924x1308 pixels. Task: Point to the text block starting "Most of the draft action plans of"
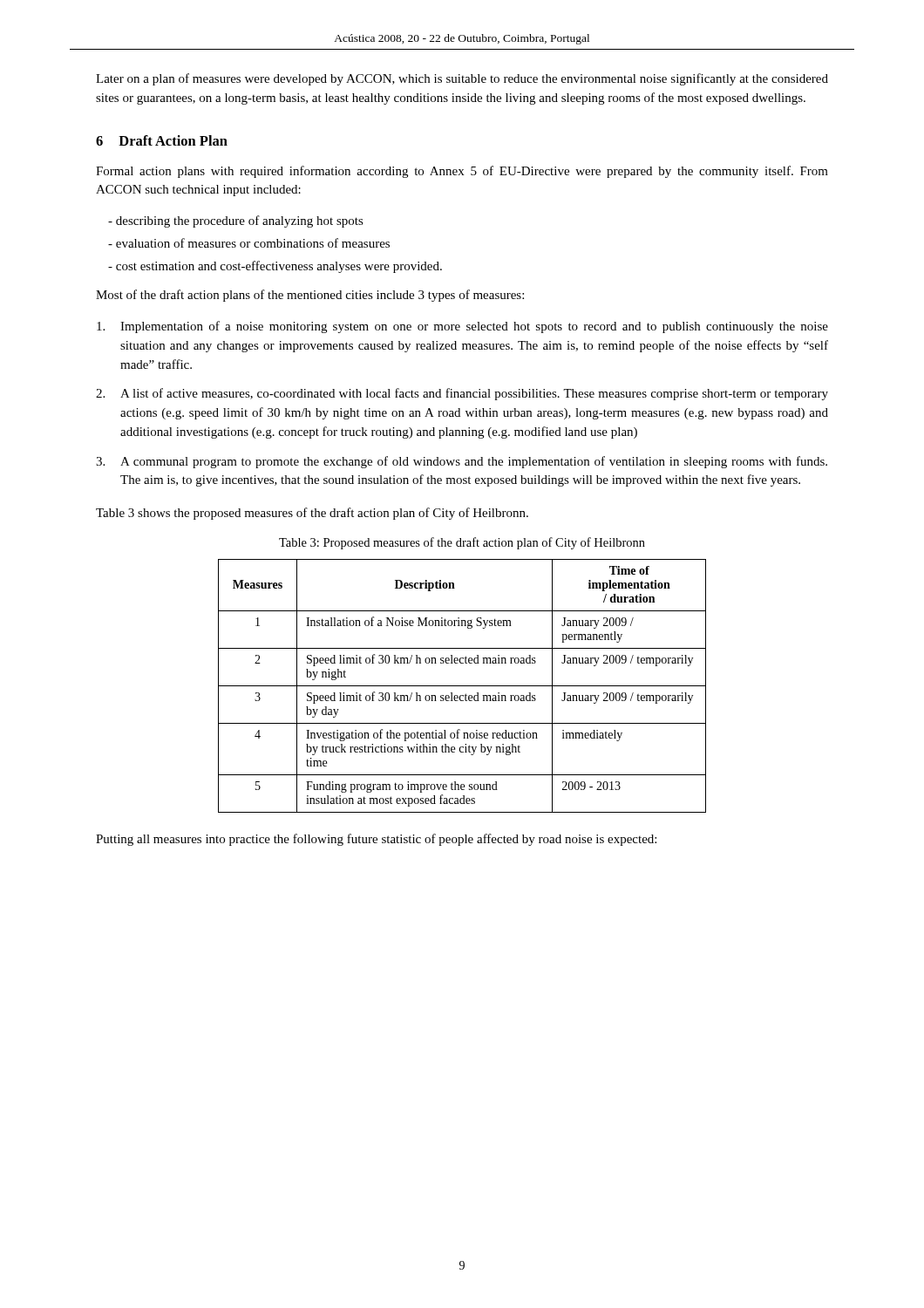pos(311,295)
